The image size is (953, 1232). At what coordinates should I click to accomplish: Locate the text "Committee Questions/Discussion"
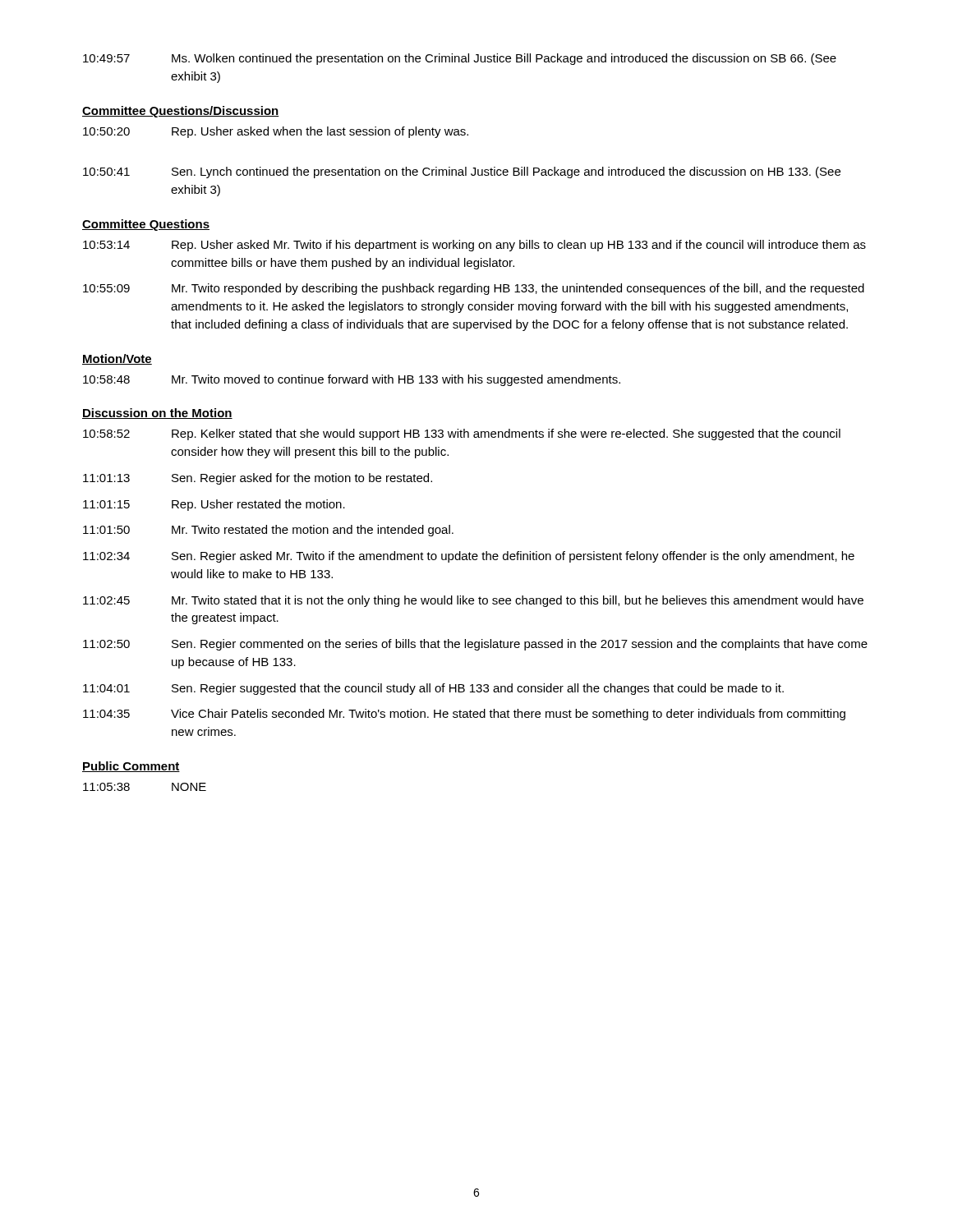point(180,110)
